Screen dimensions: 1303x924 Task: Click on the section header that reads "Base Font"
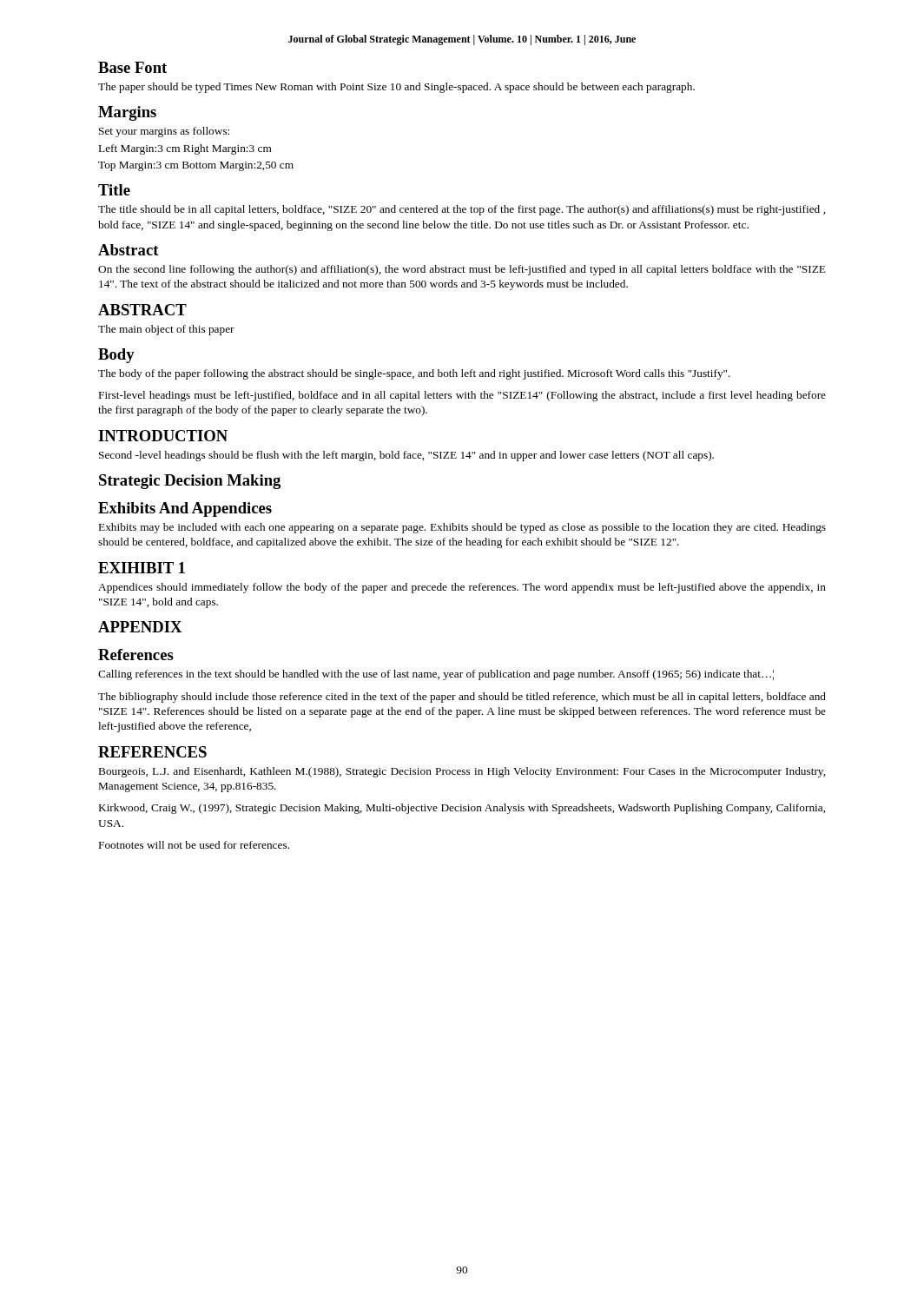point(132,67)
